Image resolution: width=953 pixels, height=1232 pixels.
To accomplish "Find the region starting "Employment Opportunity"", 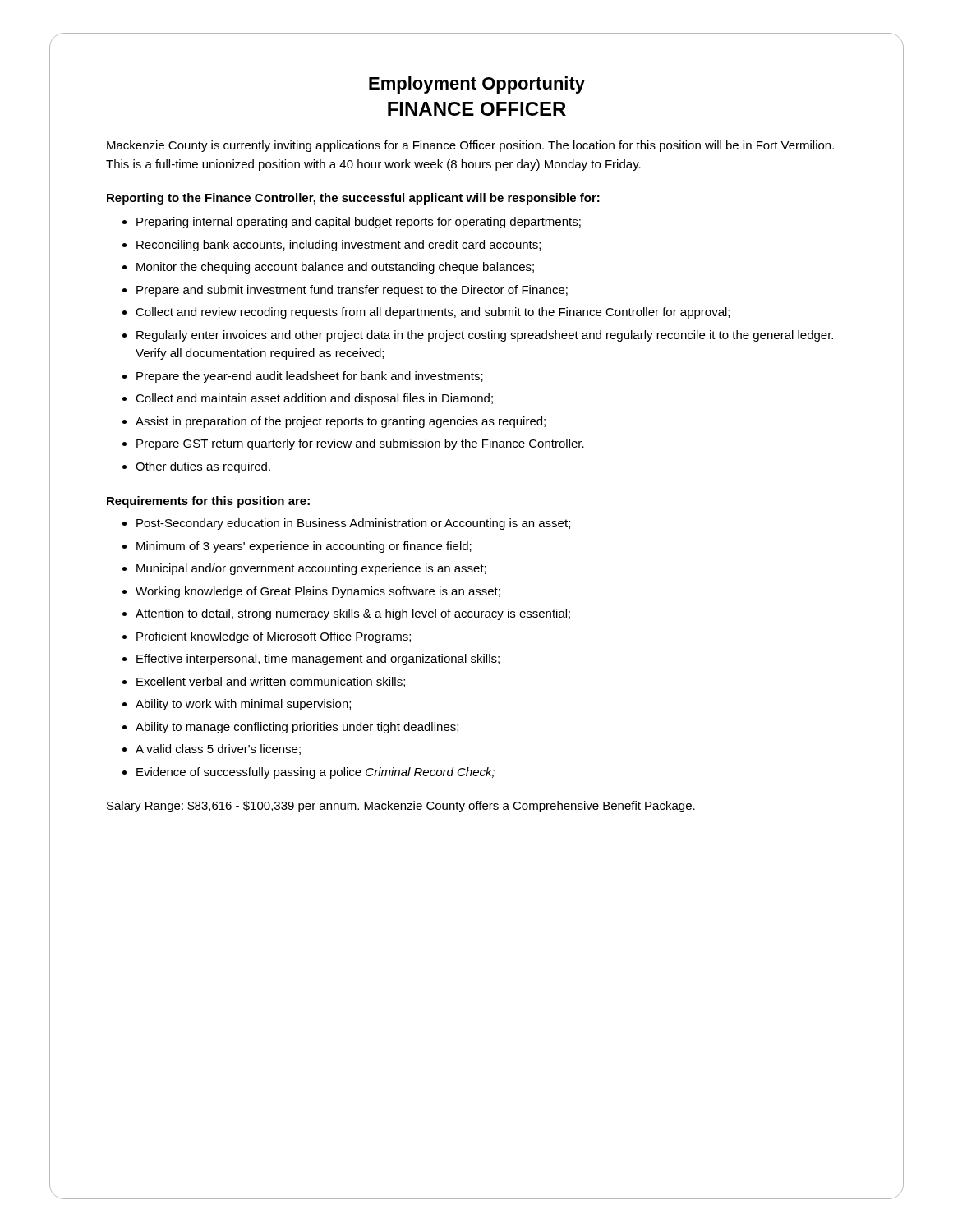I will (x=476, y=83).
